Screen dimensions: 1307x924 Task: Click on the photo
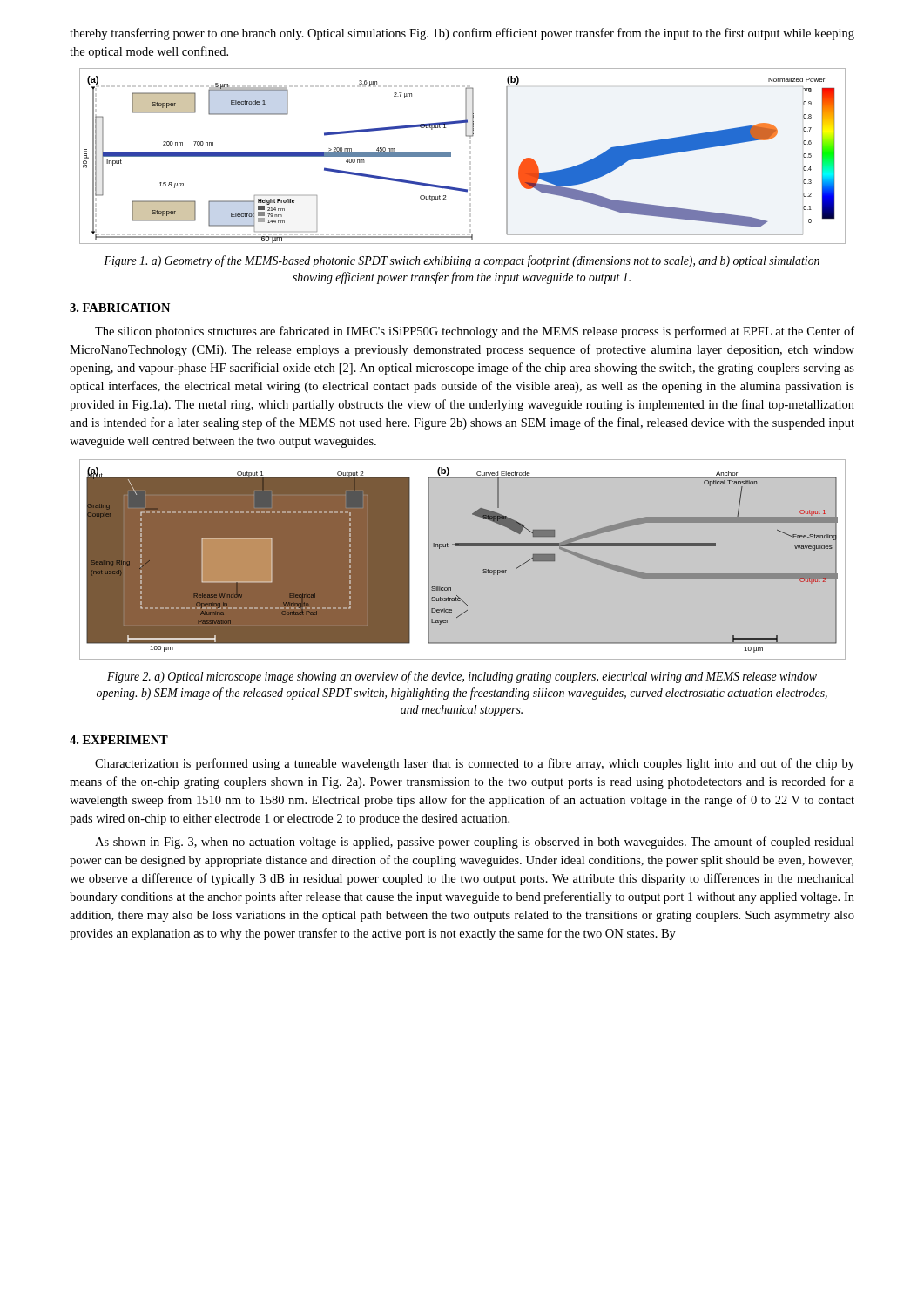(x=462, y=562)
